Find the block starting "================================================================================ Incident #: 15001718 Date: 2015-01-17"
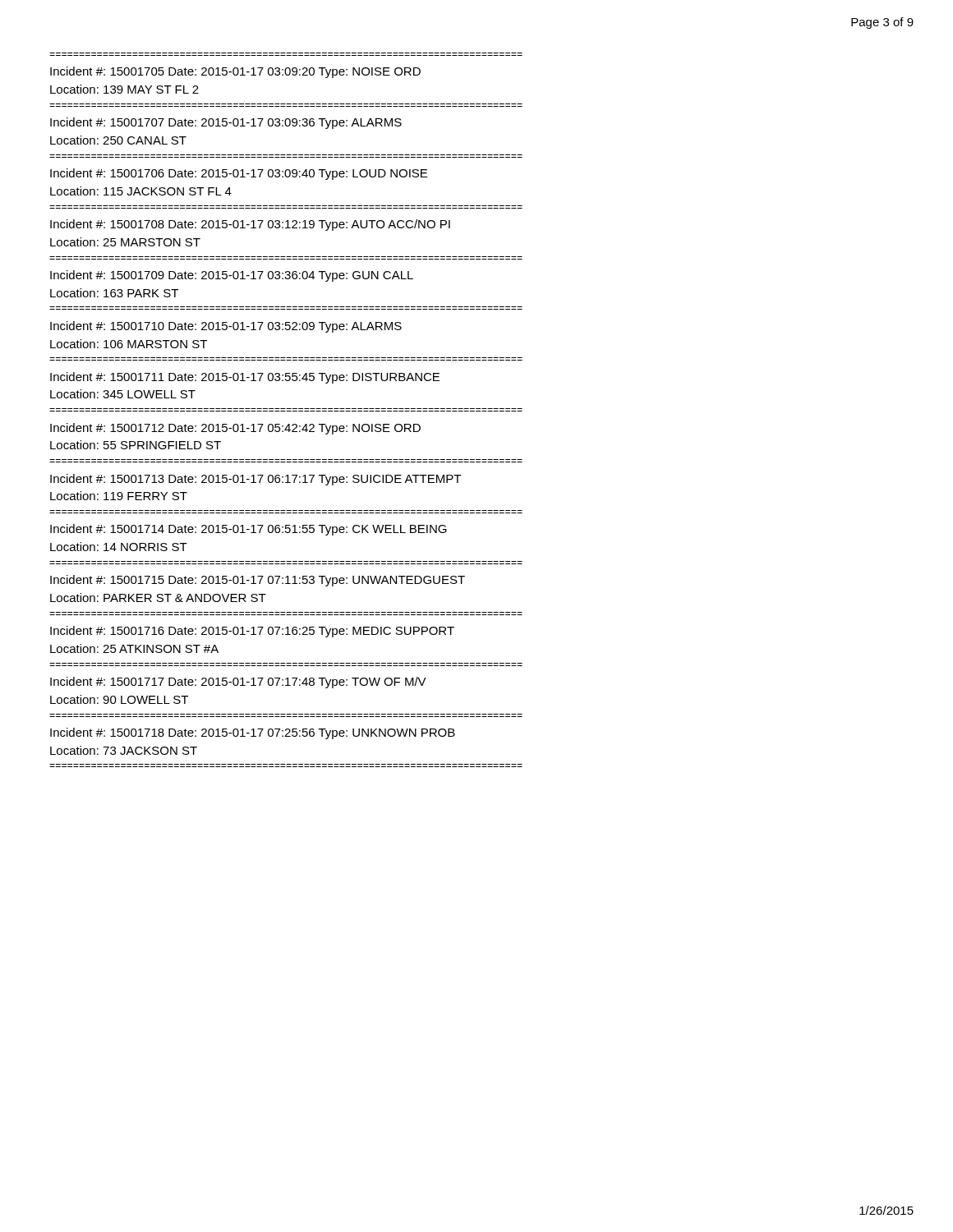953x1232 pixels. point(253,733)
